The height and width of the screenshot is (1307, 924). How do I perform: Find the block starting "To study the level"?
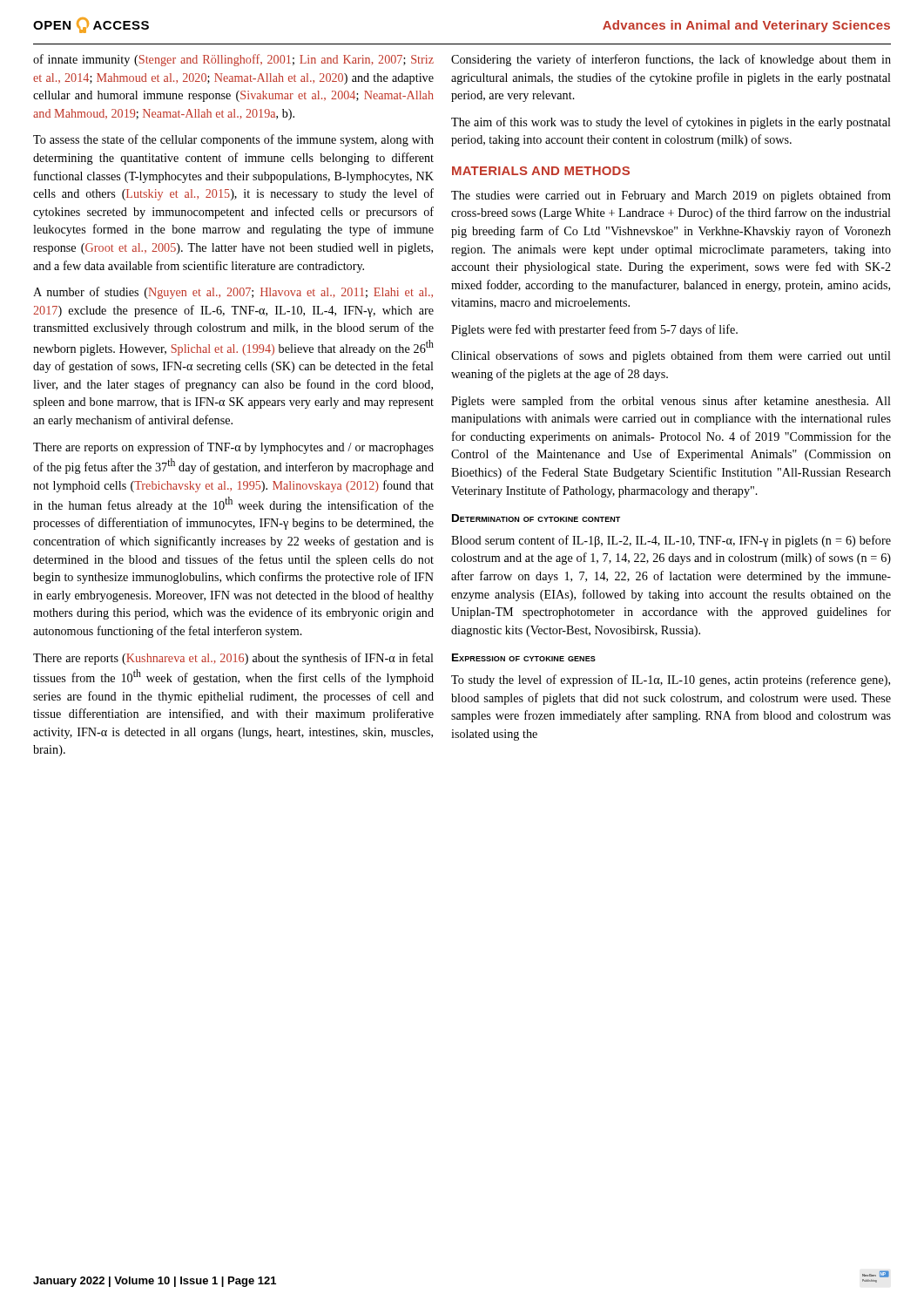(671, 707)
